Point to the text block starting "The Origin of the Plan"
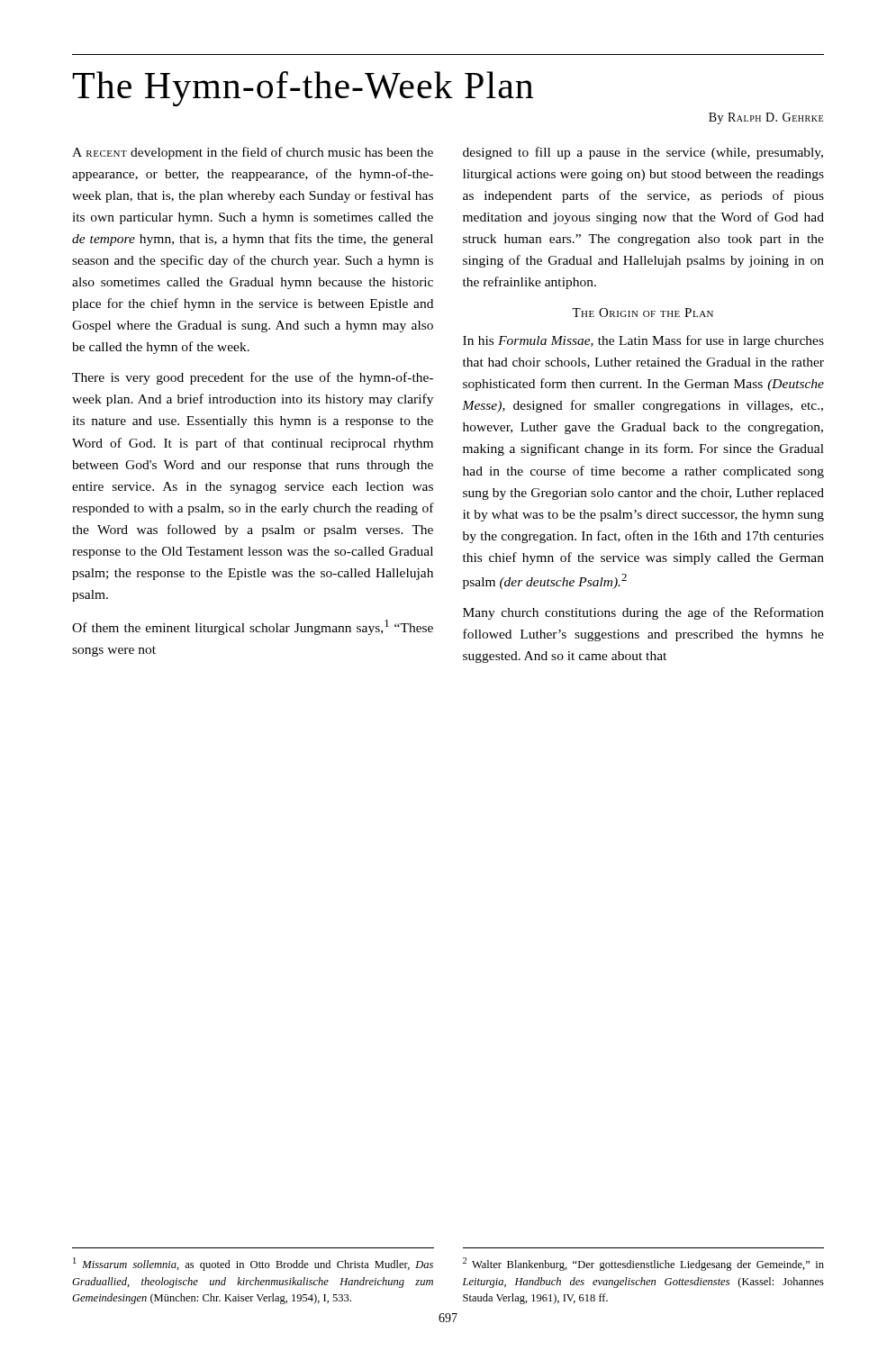The height and width of the screenshot is (1351, 896). point(643,313)
